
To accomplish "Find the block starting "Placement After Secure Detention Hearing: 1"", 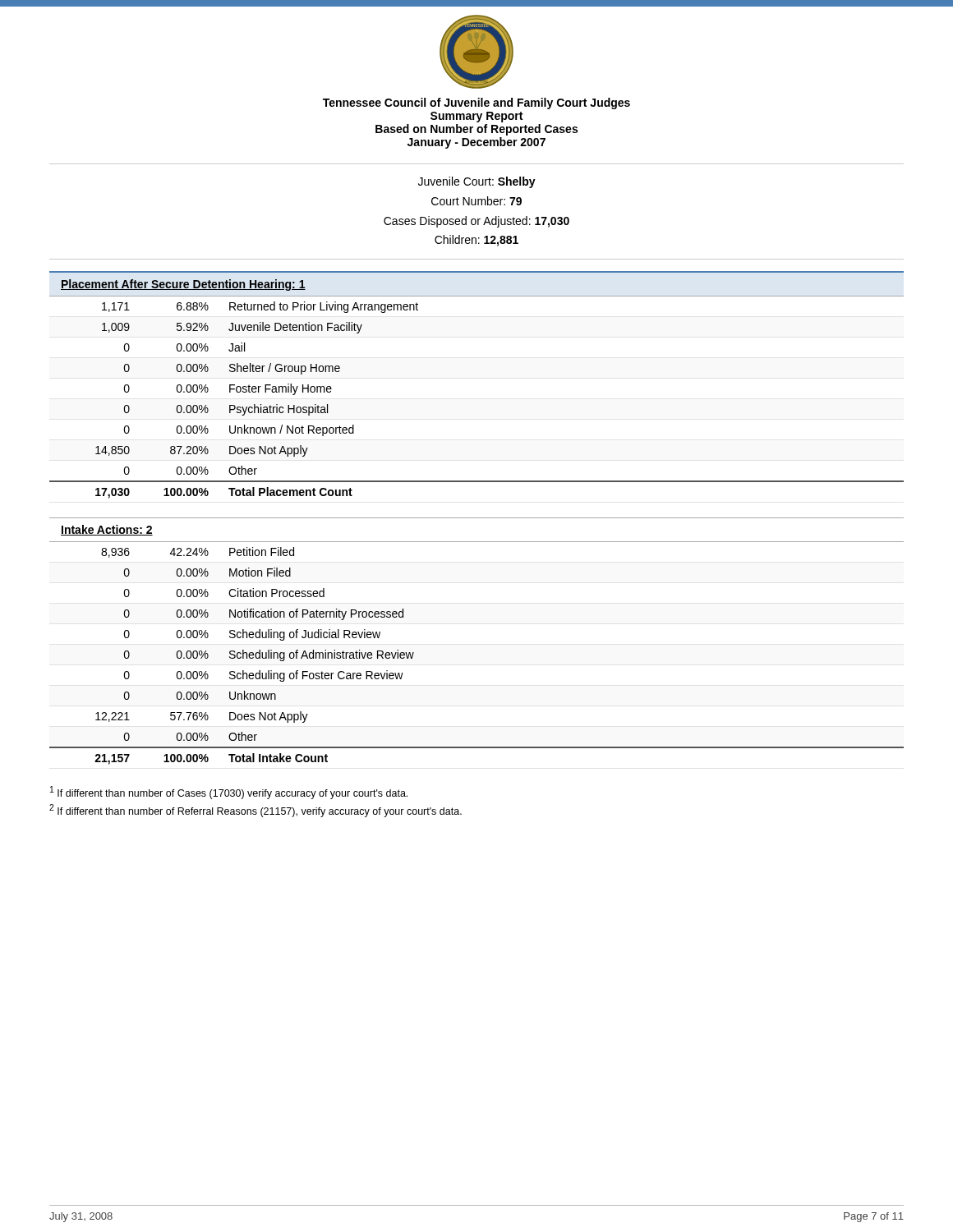I will click(183, 284).
